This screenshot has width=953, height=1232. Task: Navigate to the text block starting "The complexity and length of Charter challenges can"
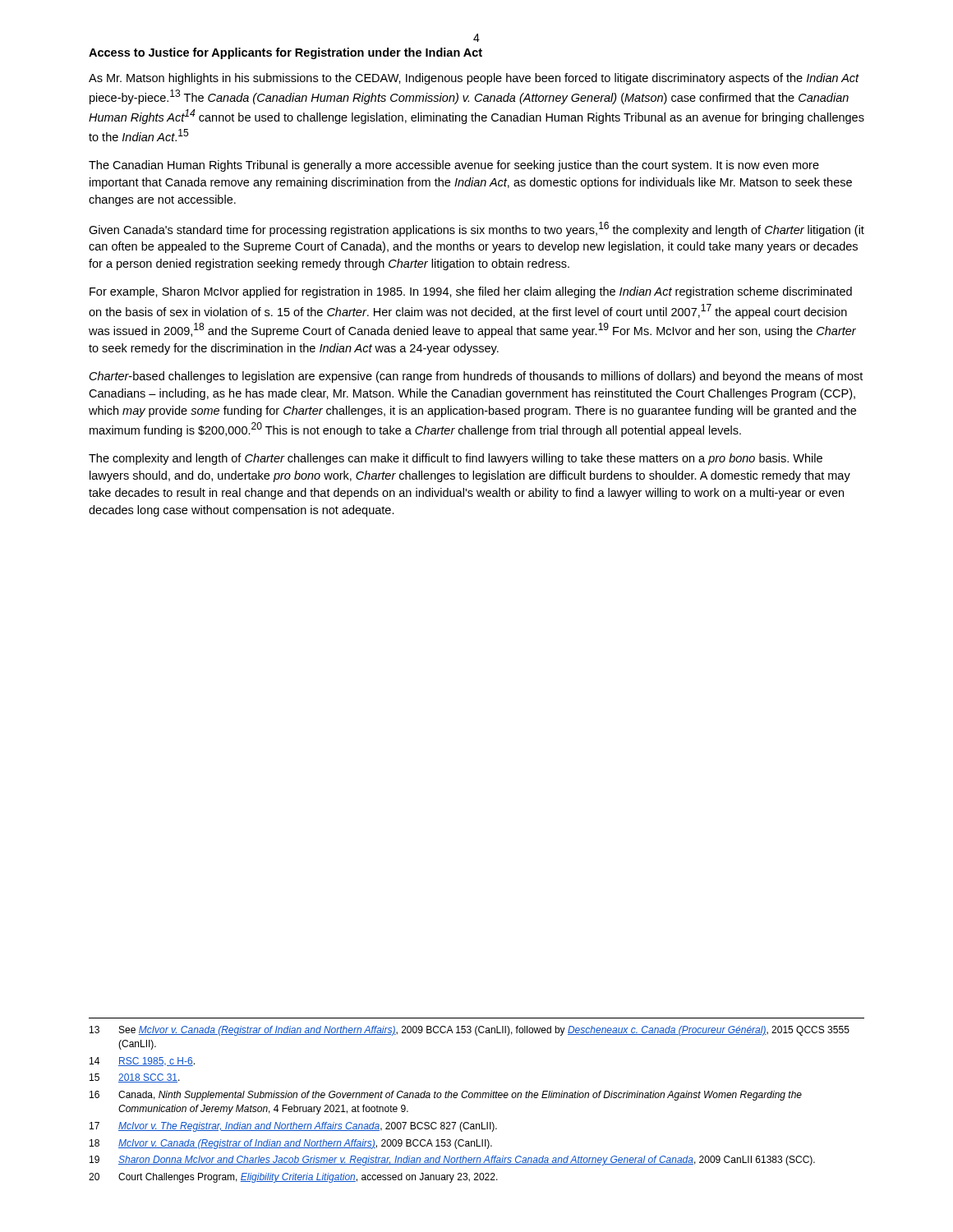click(469, 484)
